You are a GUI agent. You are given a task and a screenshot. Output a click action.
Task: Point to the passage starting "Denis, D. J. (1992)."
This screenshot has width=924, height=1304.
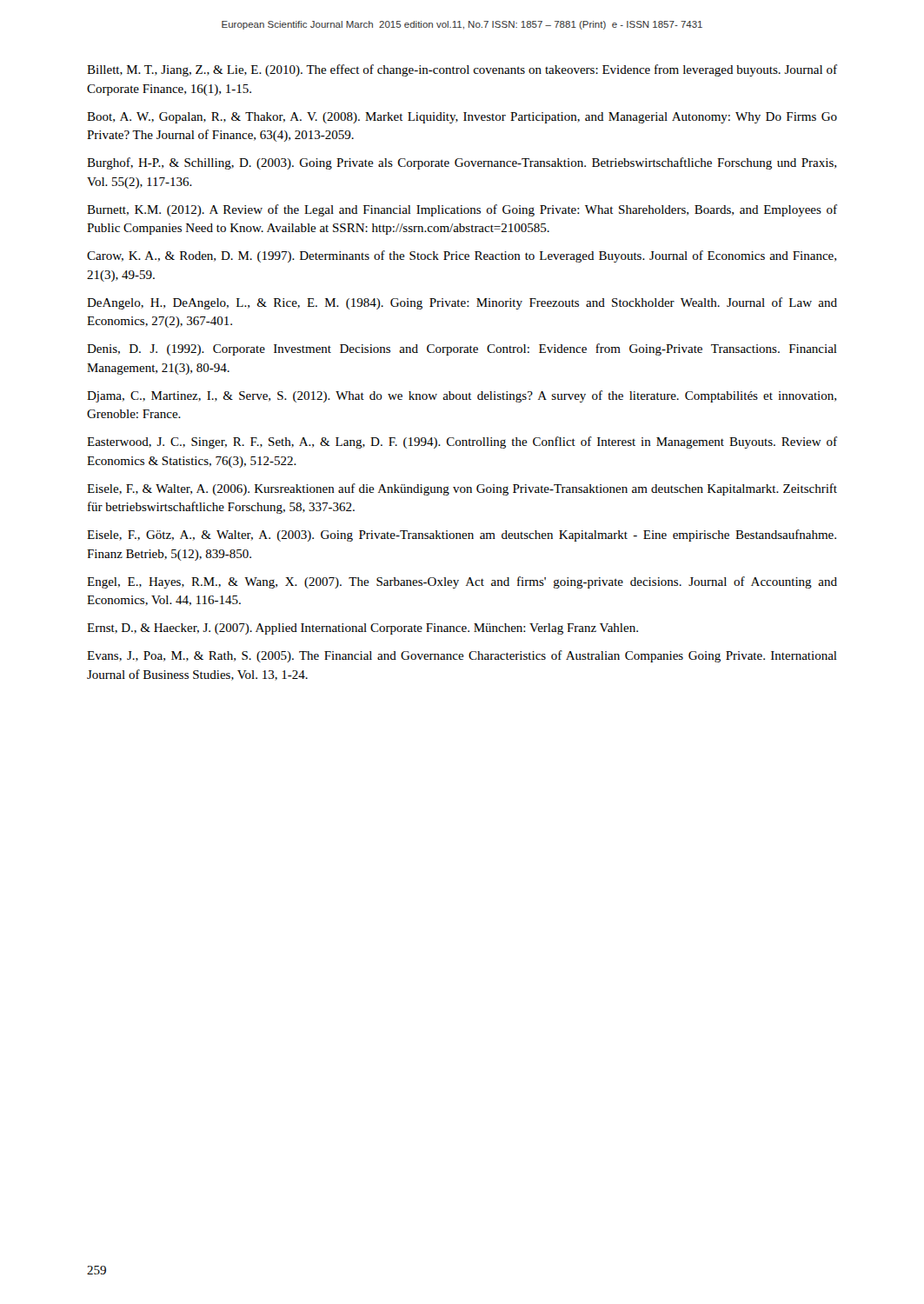pos(462,358)
